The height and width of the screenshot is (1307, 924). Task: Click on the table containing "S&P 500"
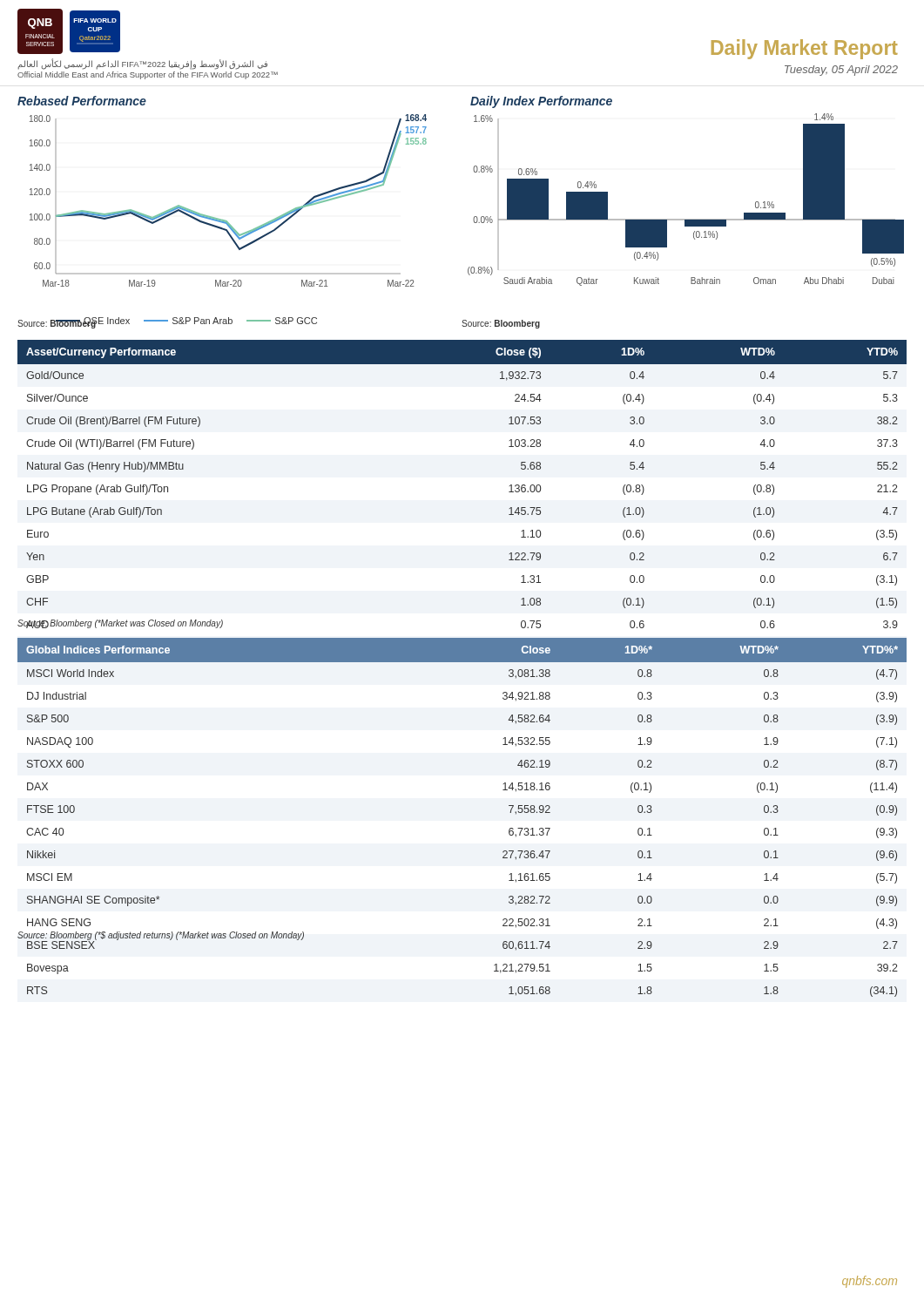click(x=462, y=820)
